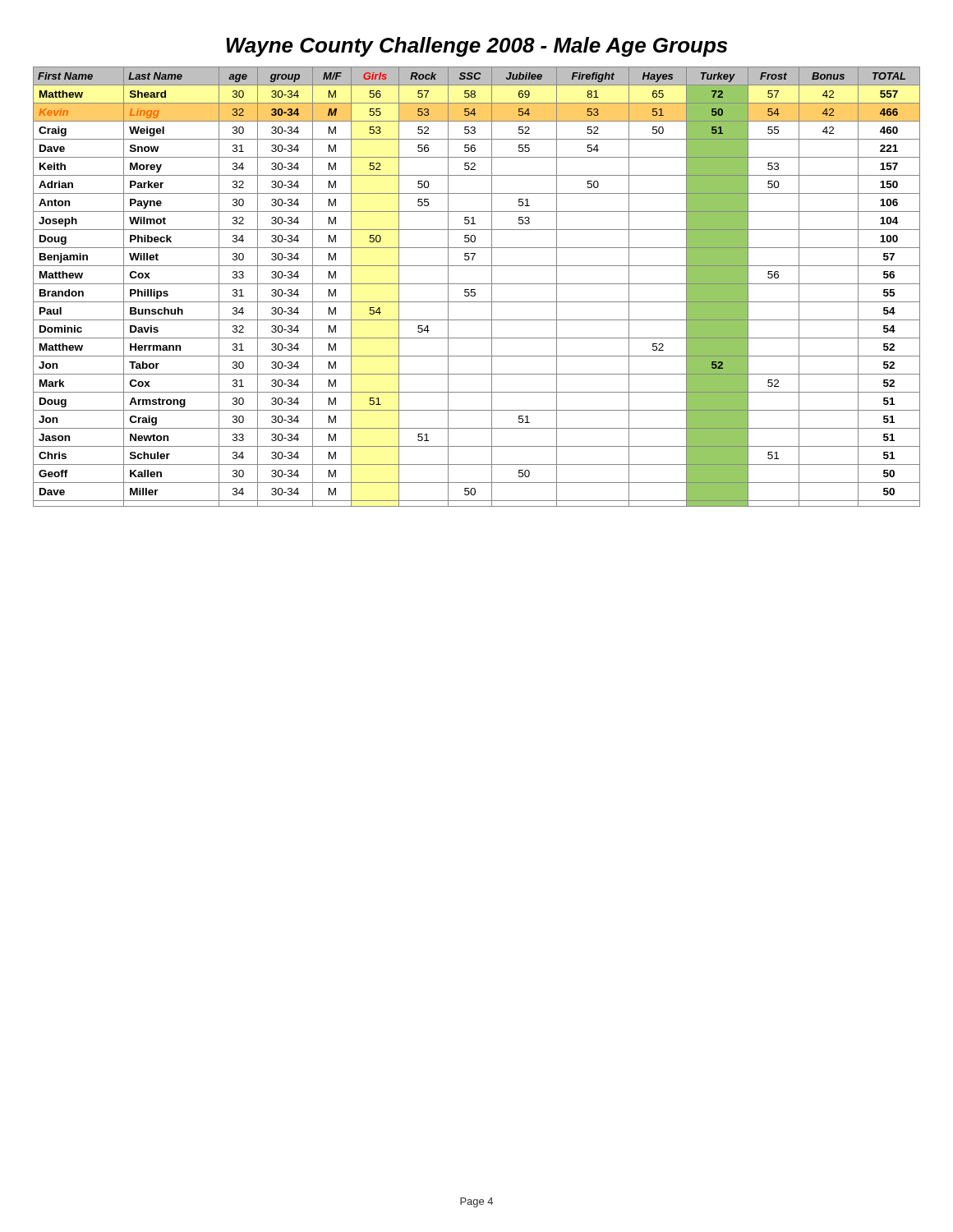The image size is (953, 1232).
Task: Find the title on this page that starts "Wayne County Challenge 2008 -"
Action: (476, 45)
